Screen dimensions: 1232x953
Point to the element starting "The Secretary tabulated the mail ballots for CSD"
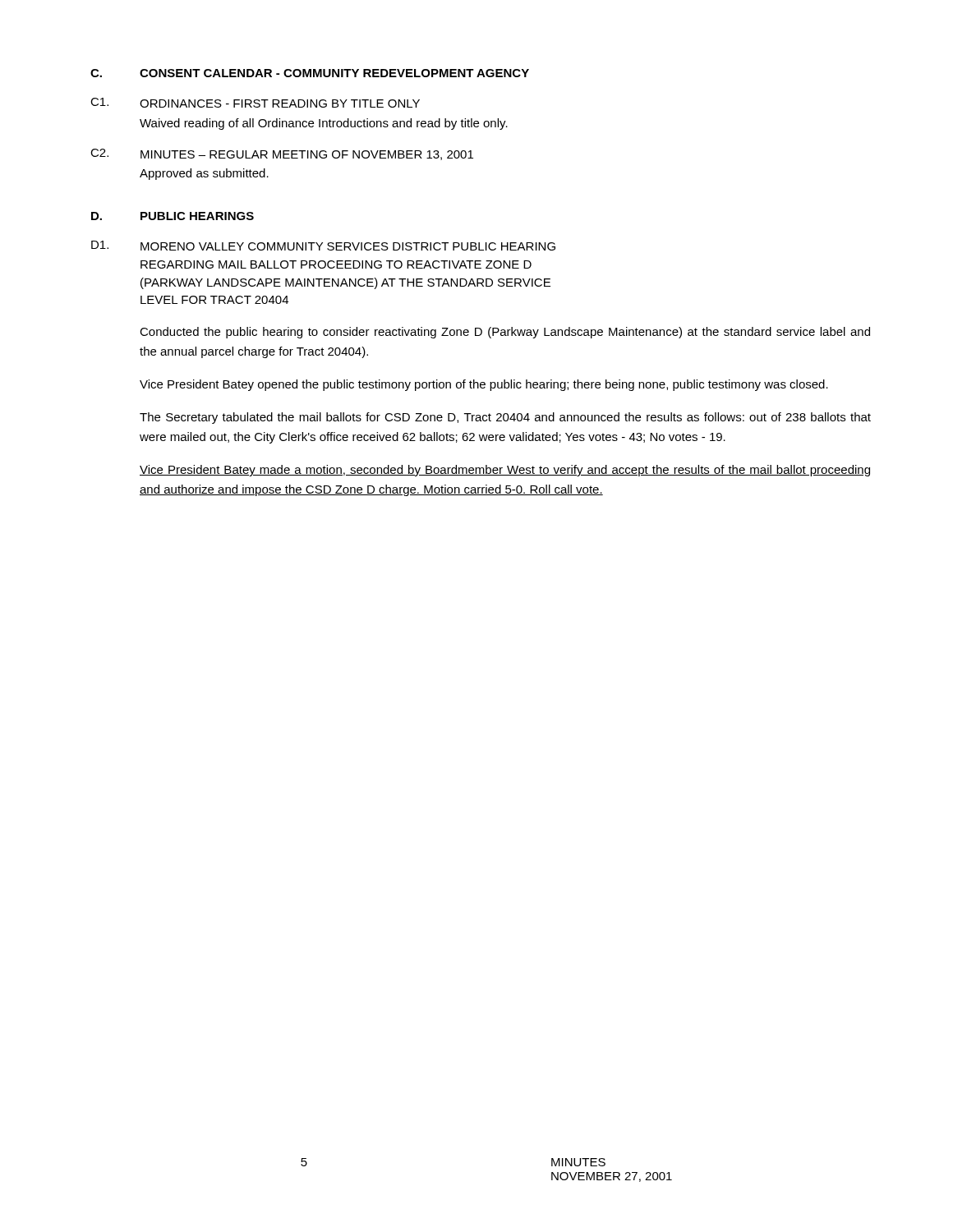(x=505, y=427)
